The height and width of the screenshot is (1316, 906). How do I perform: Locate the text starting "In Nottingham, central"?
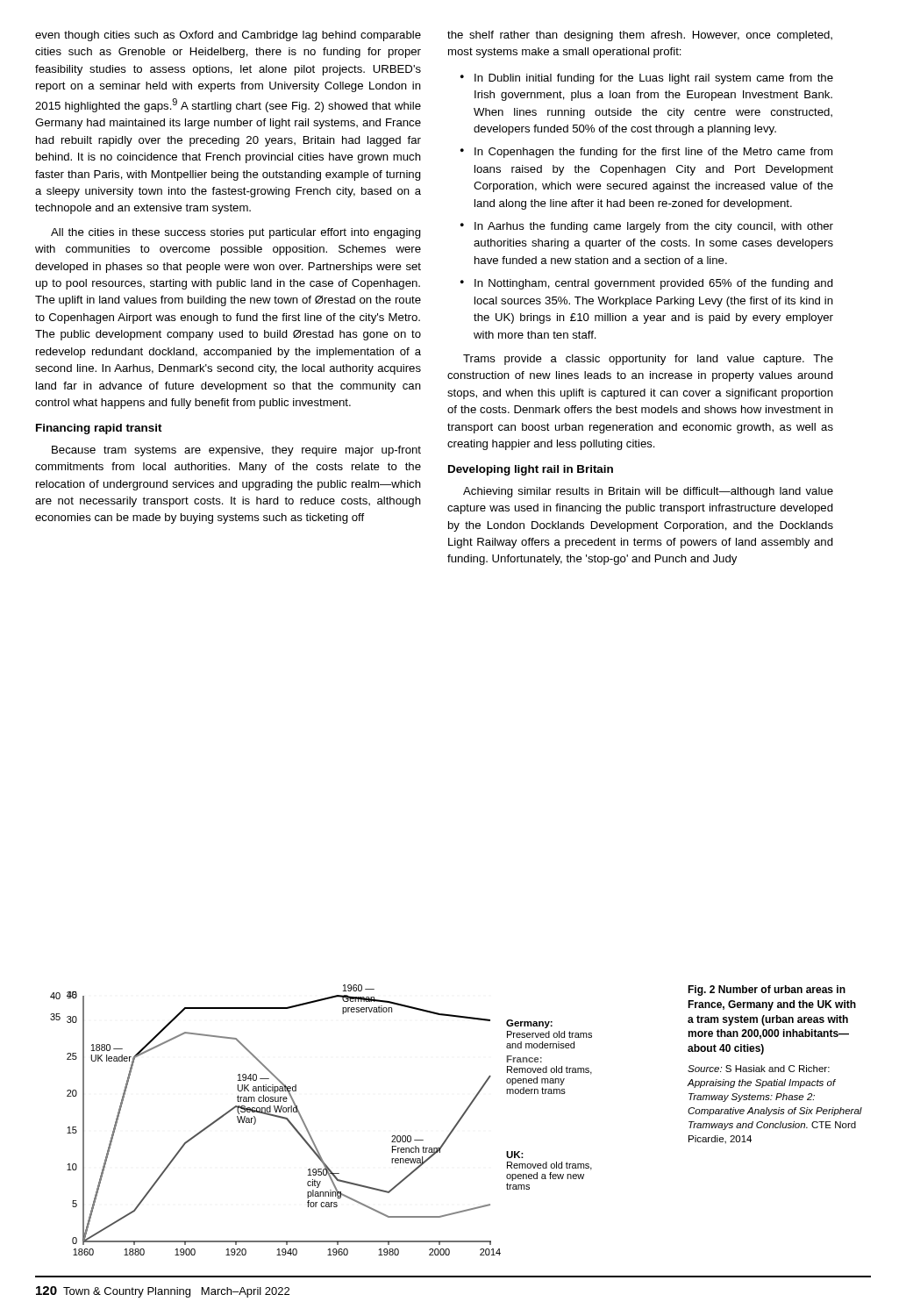tap(653, 309)
